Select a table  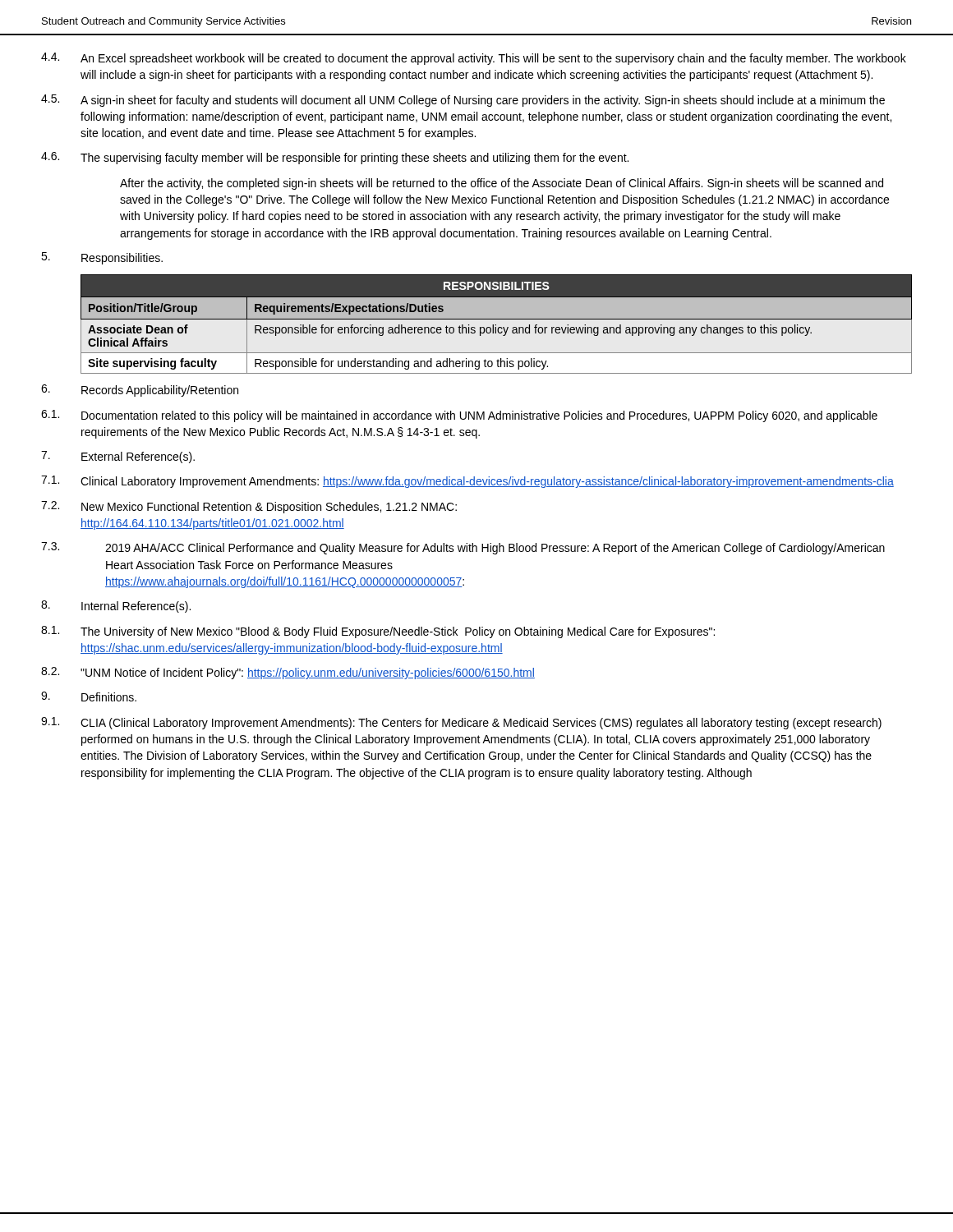click(496, 324)
